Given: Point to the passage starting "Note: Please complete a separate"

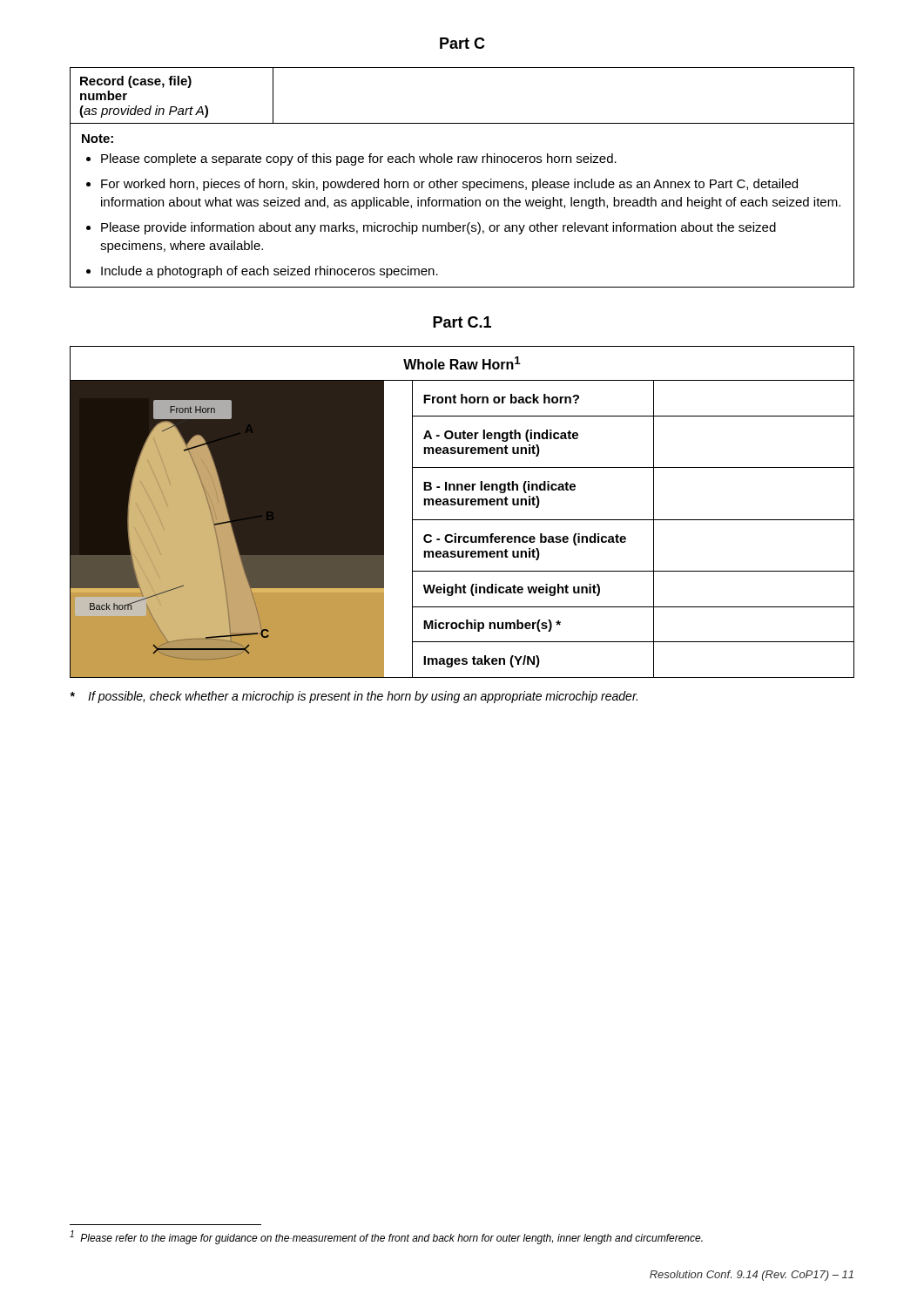Looking at the screenshot, I should tap(462, 205).
